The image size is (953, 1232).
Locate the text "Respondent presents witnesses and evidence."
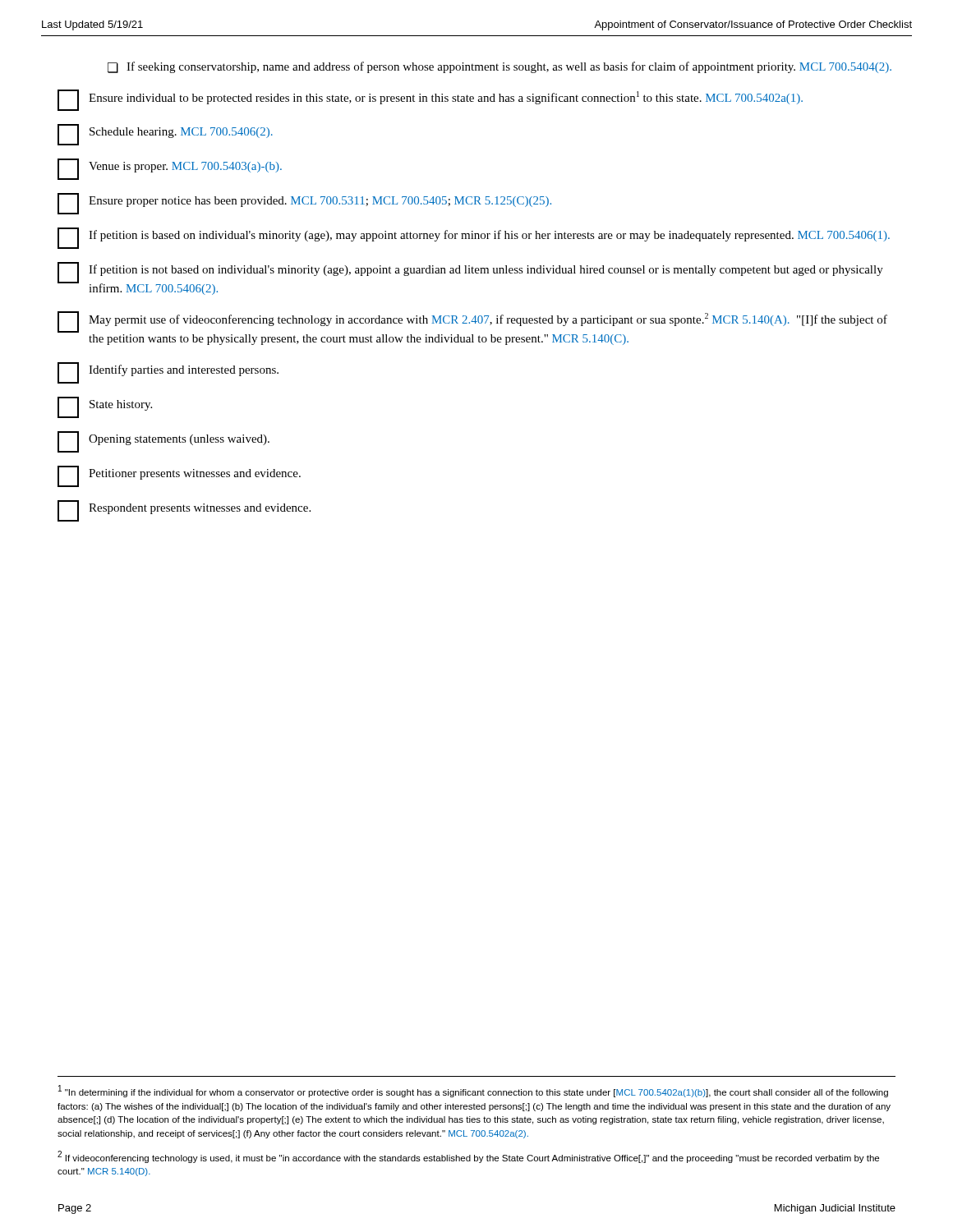click(184, 511)
